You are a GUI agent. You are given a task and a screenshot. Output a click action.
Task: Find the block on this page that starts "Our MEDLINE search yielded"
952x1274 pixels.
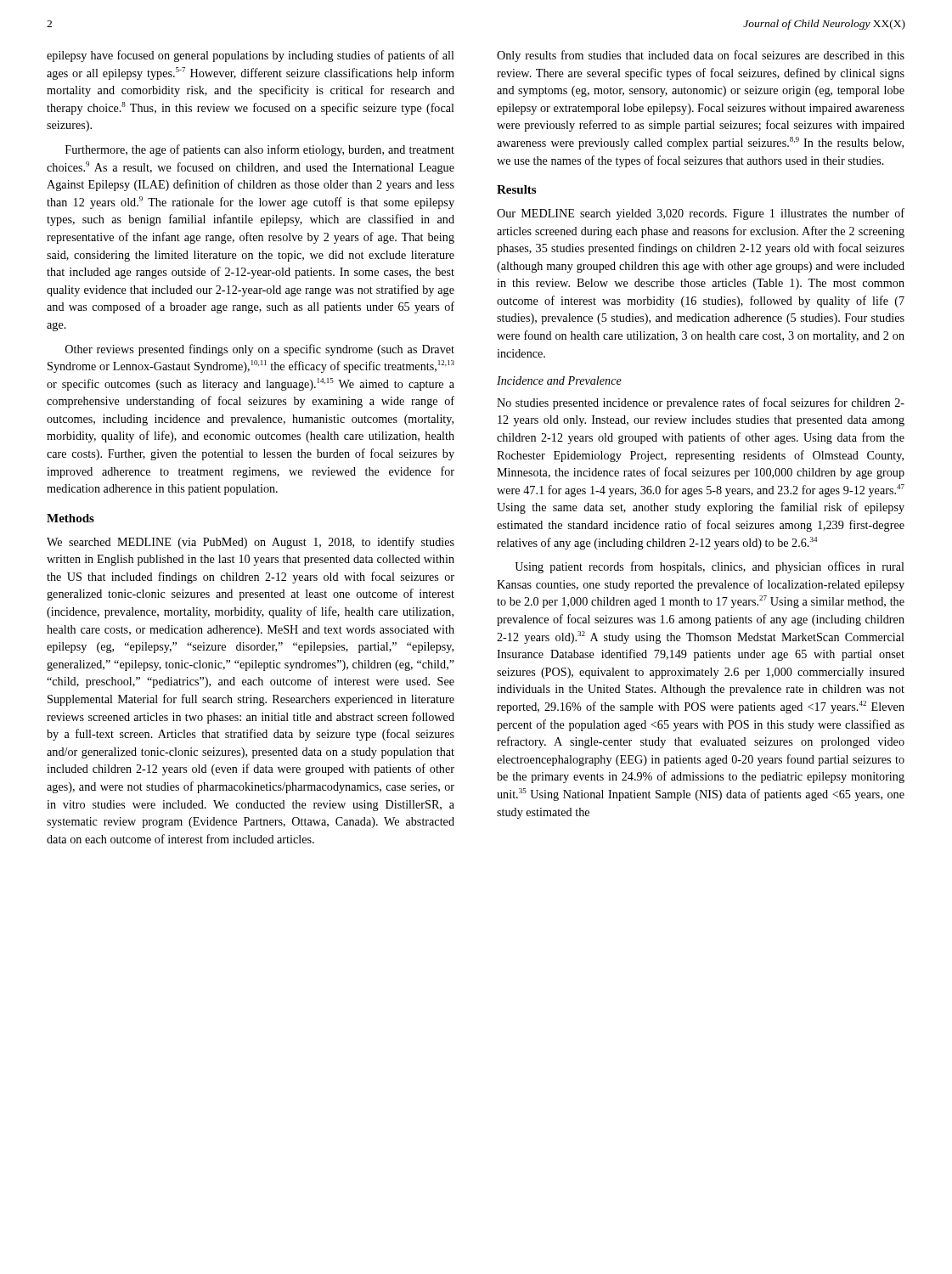[x=701, y=283]
